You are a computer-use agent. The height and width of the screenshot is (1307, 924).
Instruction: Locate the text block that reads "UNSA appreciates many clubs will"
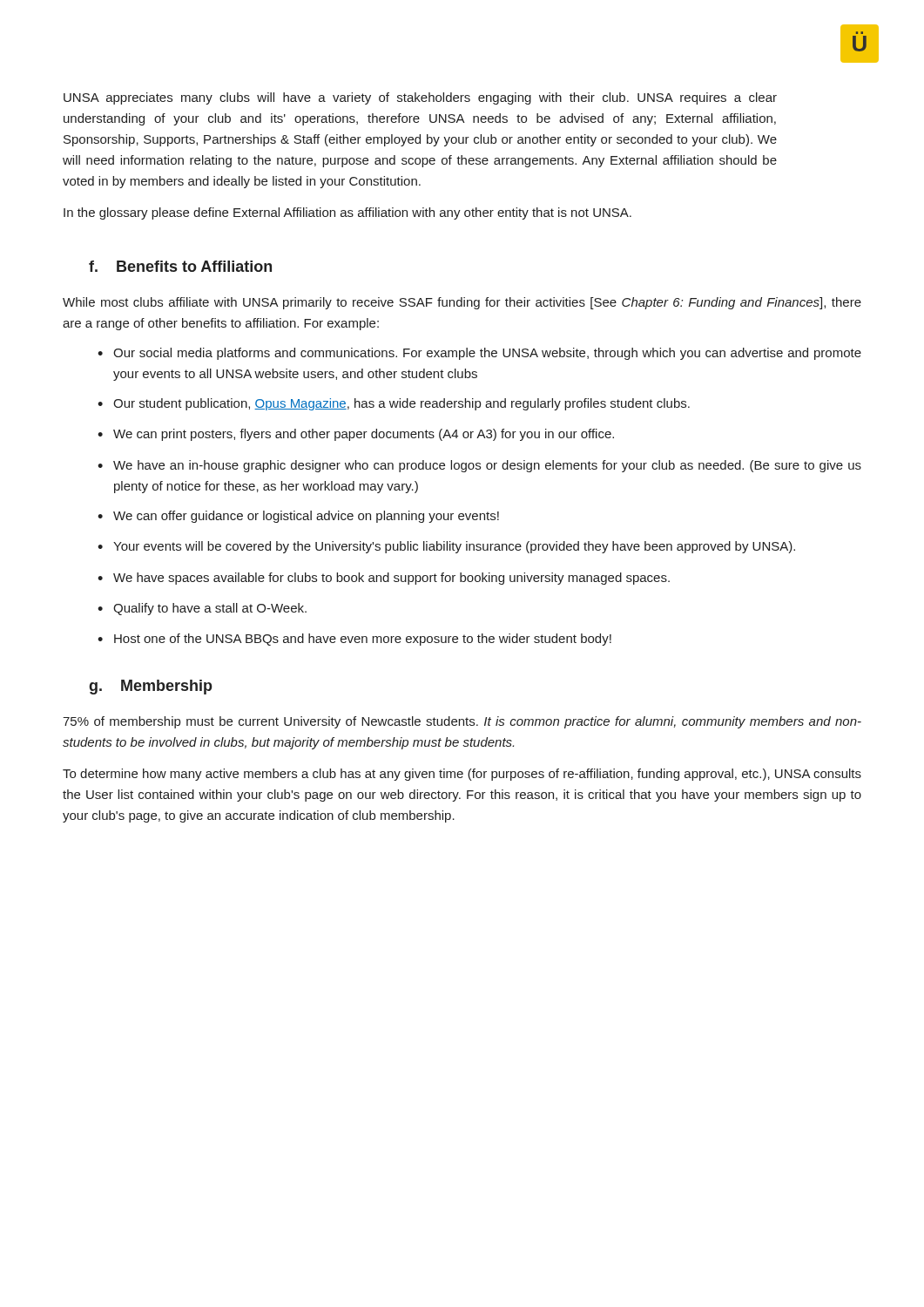420,139
